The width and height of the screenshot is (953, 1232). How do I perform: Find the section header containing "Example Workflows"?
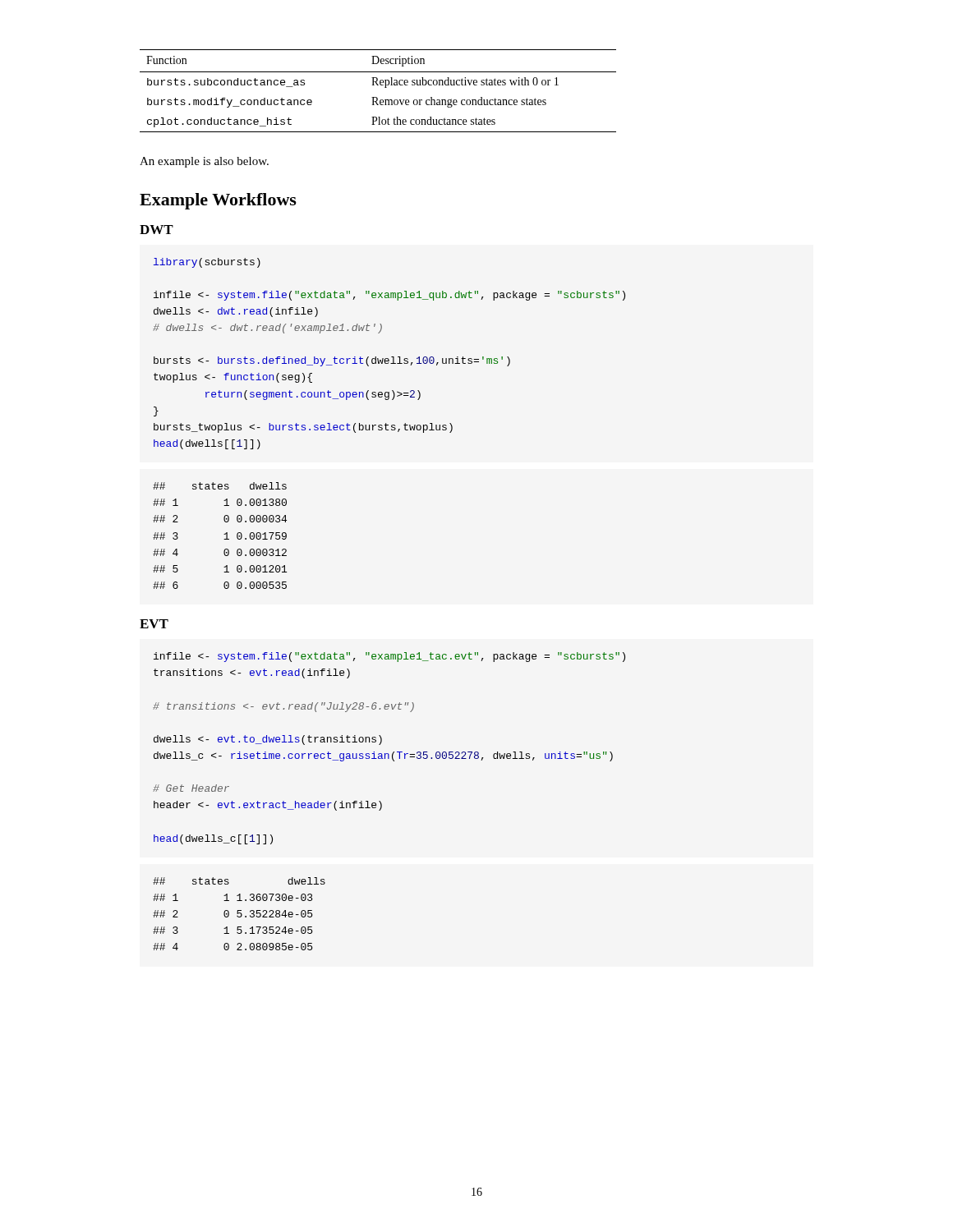(218, 199)
